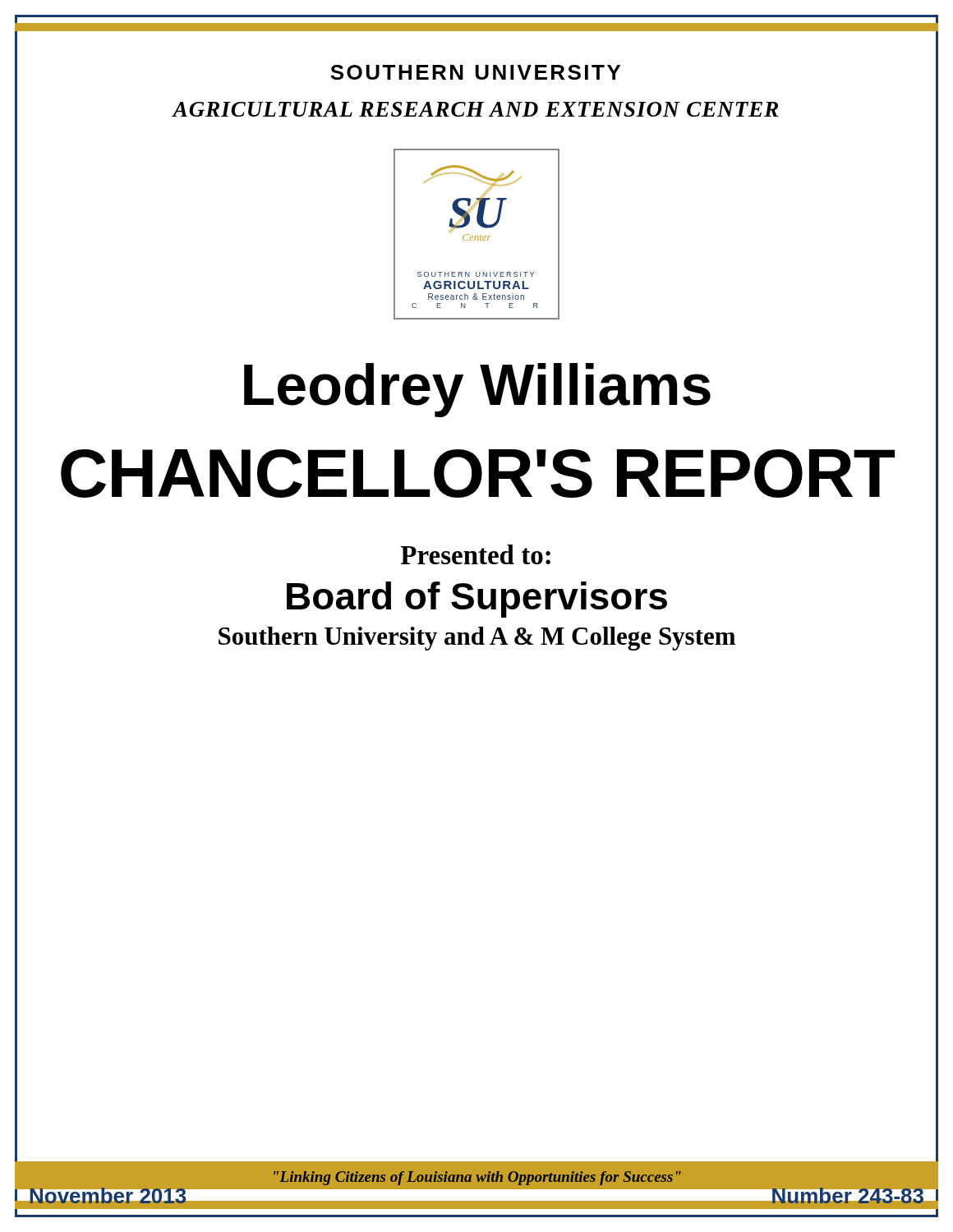Screen dimensions: 1232x953
Task: Click where it says "AGRICULTURAL RESEARCH AND EXTENSION CENTER"
Action: click(476, 109)
